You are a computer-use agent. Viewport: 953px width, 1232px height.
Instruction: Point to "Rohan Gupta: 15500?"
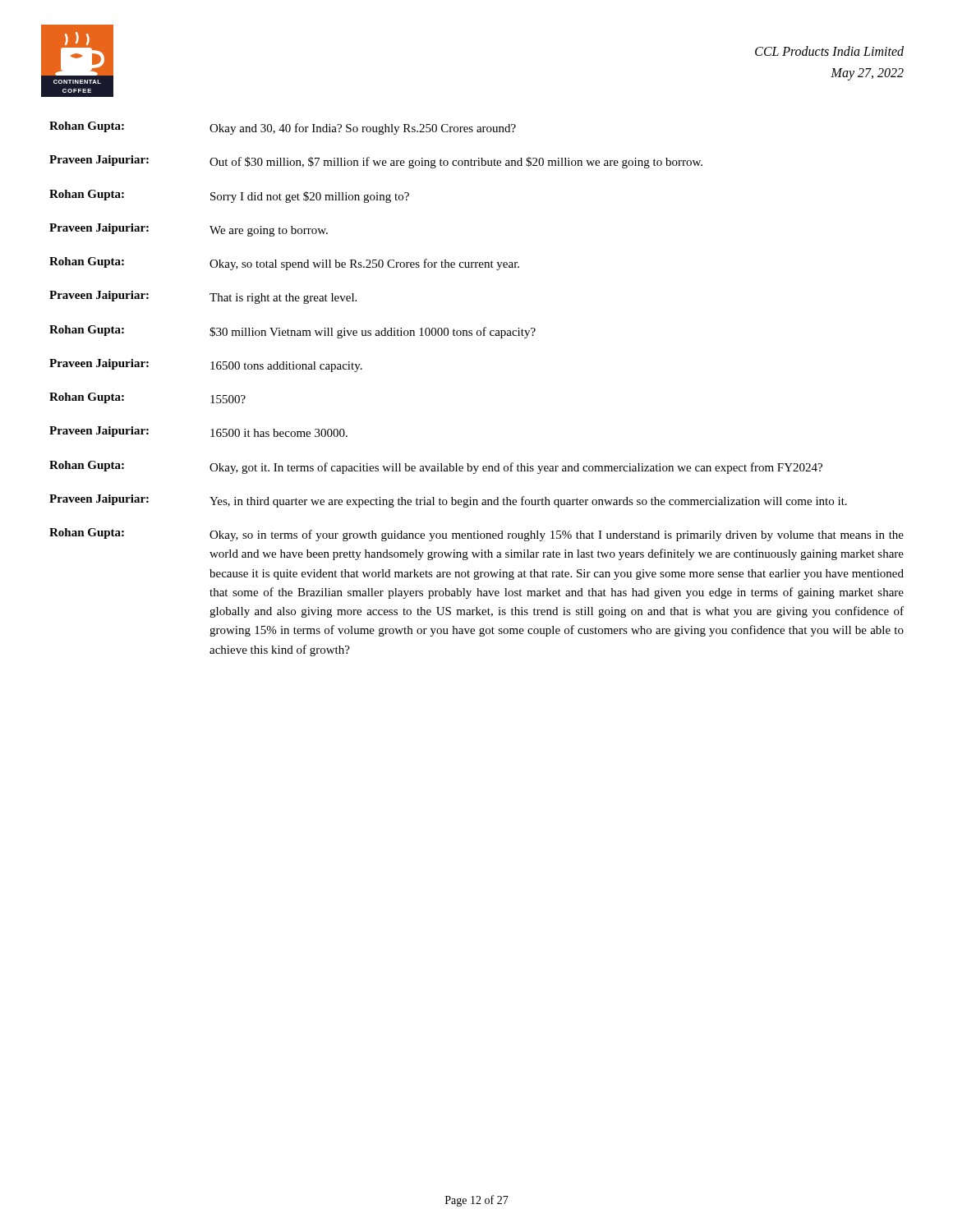coord(99,398)
